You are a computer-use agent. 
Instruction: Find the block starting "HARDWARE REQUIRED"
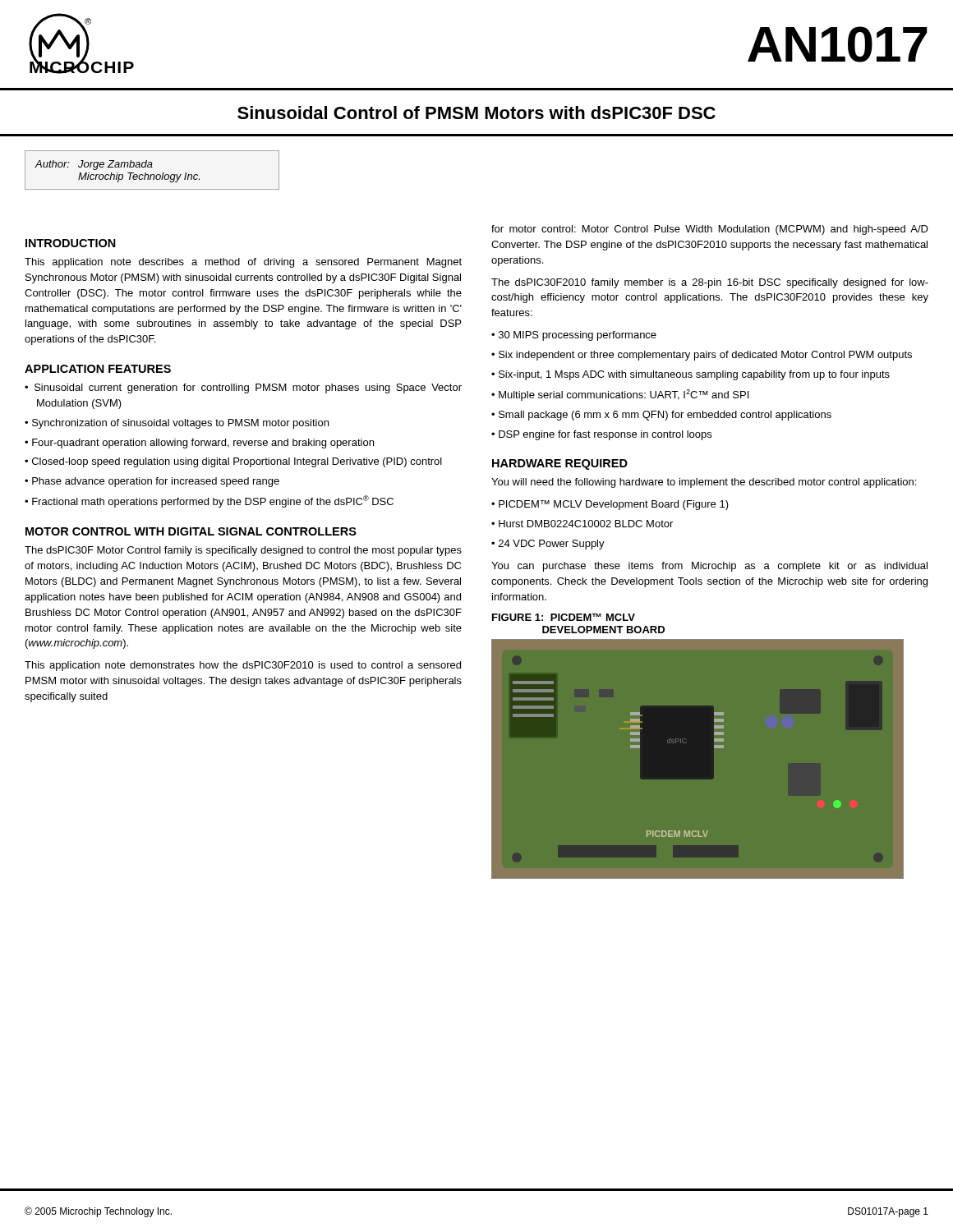pos(559,464)
